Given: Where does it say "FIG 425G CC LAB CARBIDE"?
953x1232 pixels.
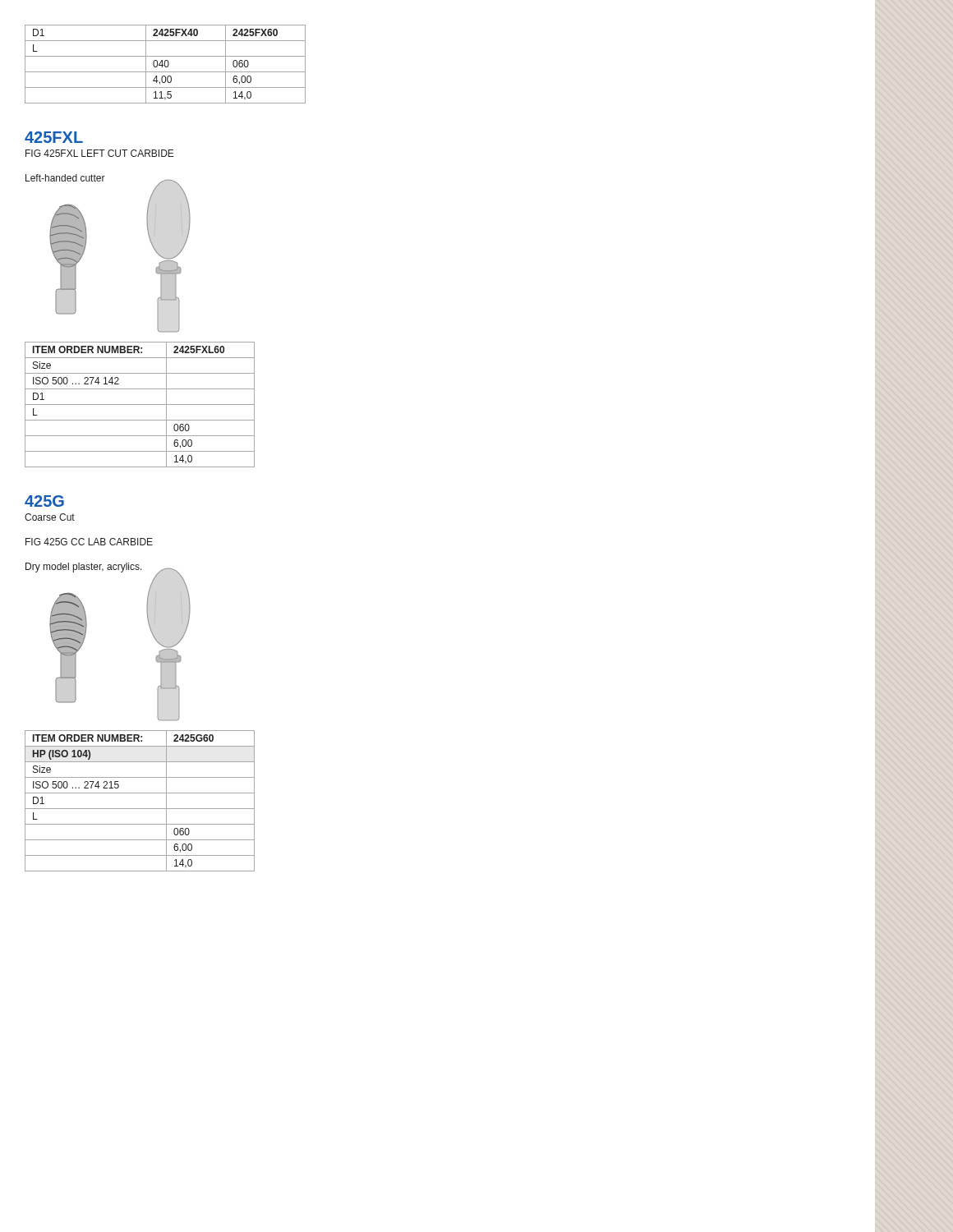Looking at the screenshot, I should tap(89, 542).
